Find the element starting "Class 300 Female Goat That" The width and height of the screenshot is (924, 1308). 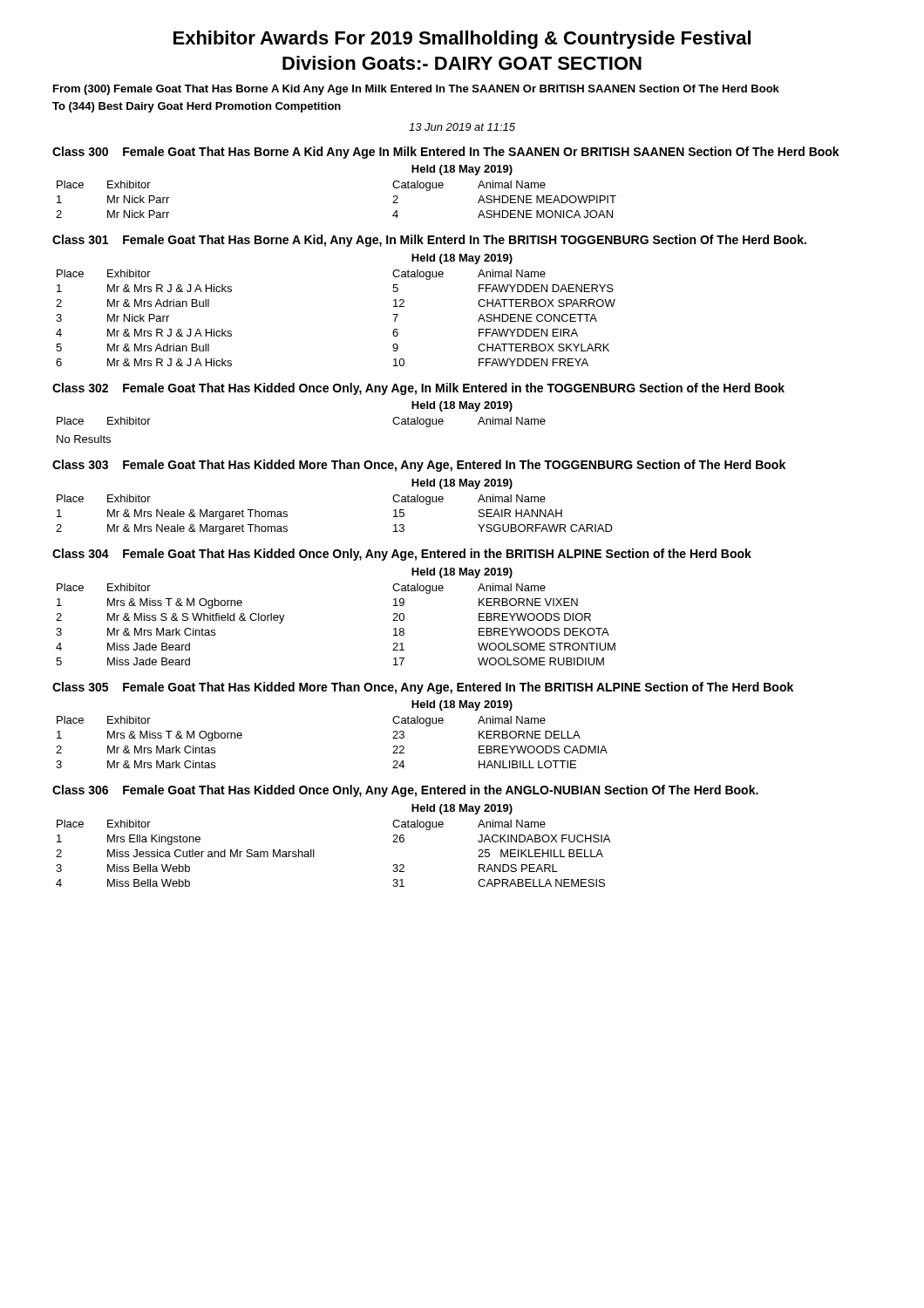point(446,151)
